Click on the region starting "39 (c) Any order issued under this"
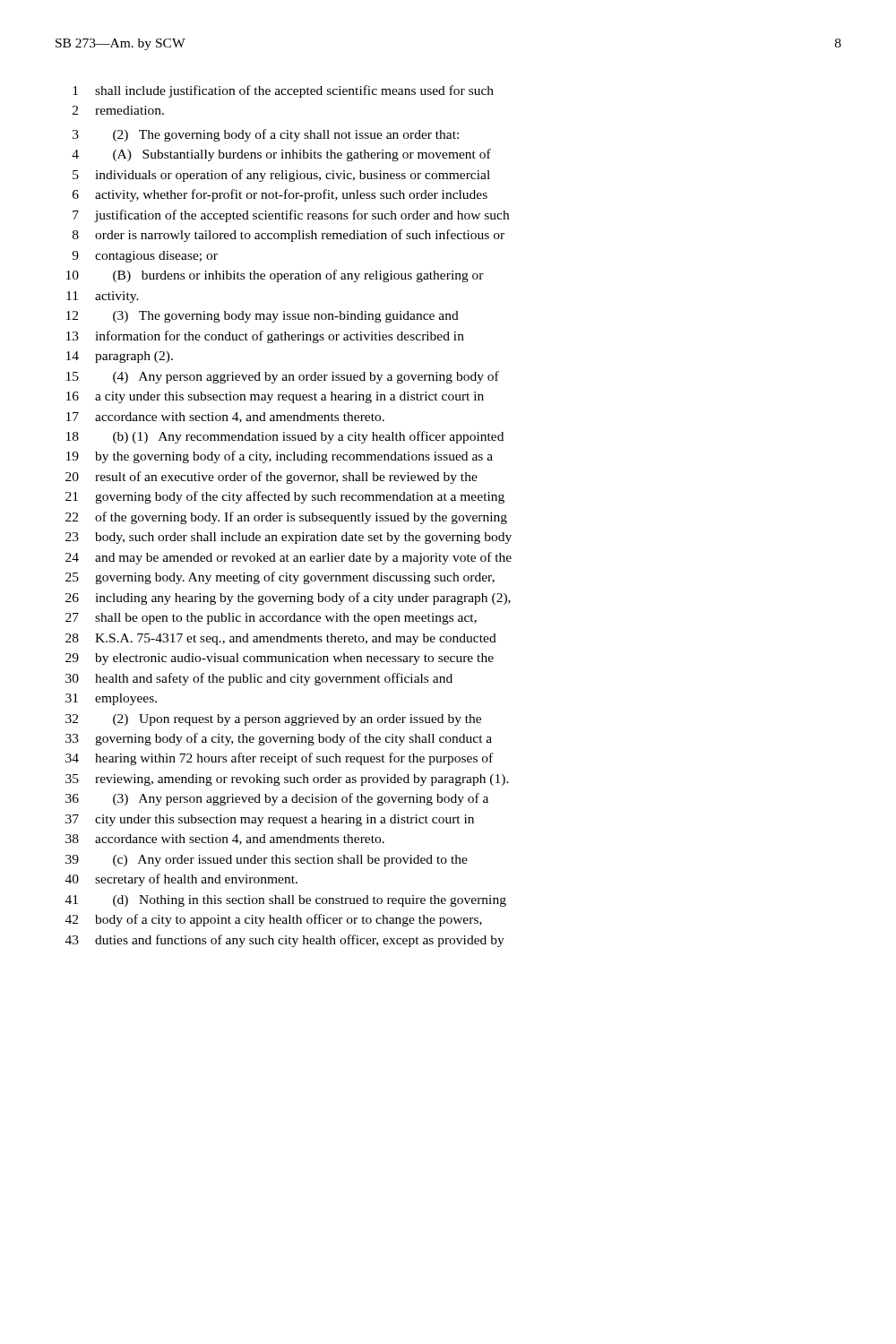Image resolution: width=896 pixels, height=1344 pixels. [x=448, y=859]
